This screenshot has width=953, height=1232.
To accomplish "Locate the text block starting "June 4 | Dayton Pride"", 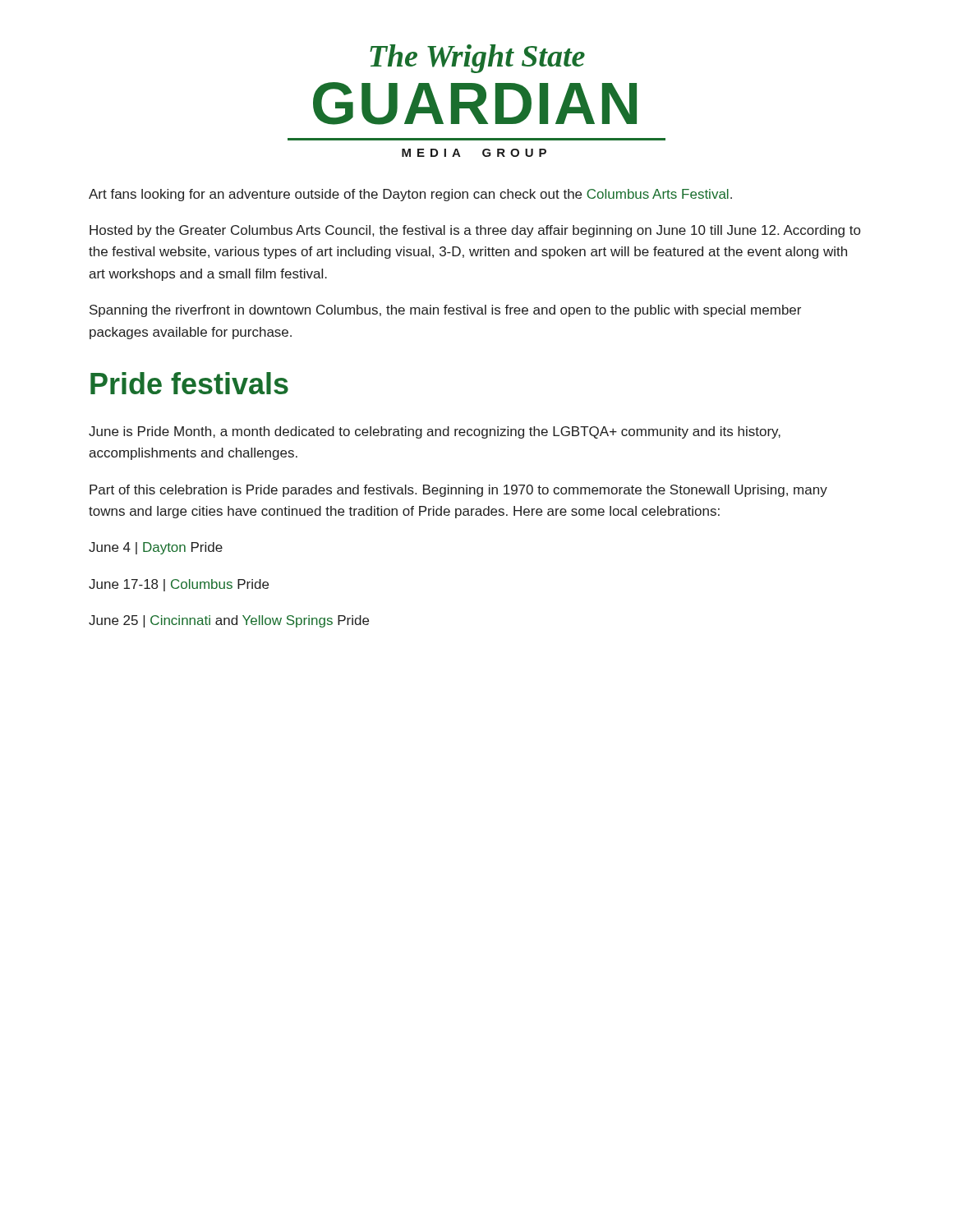I will 156,548.
